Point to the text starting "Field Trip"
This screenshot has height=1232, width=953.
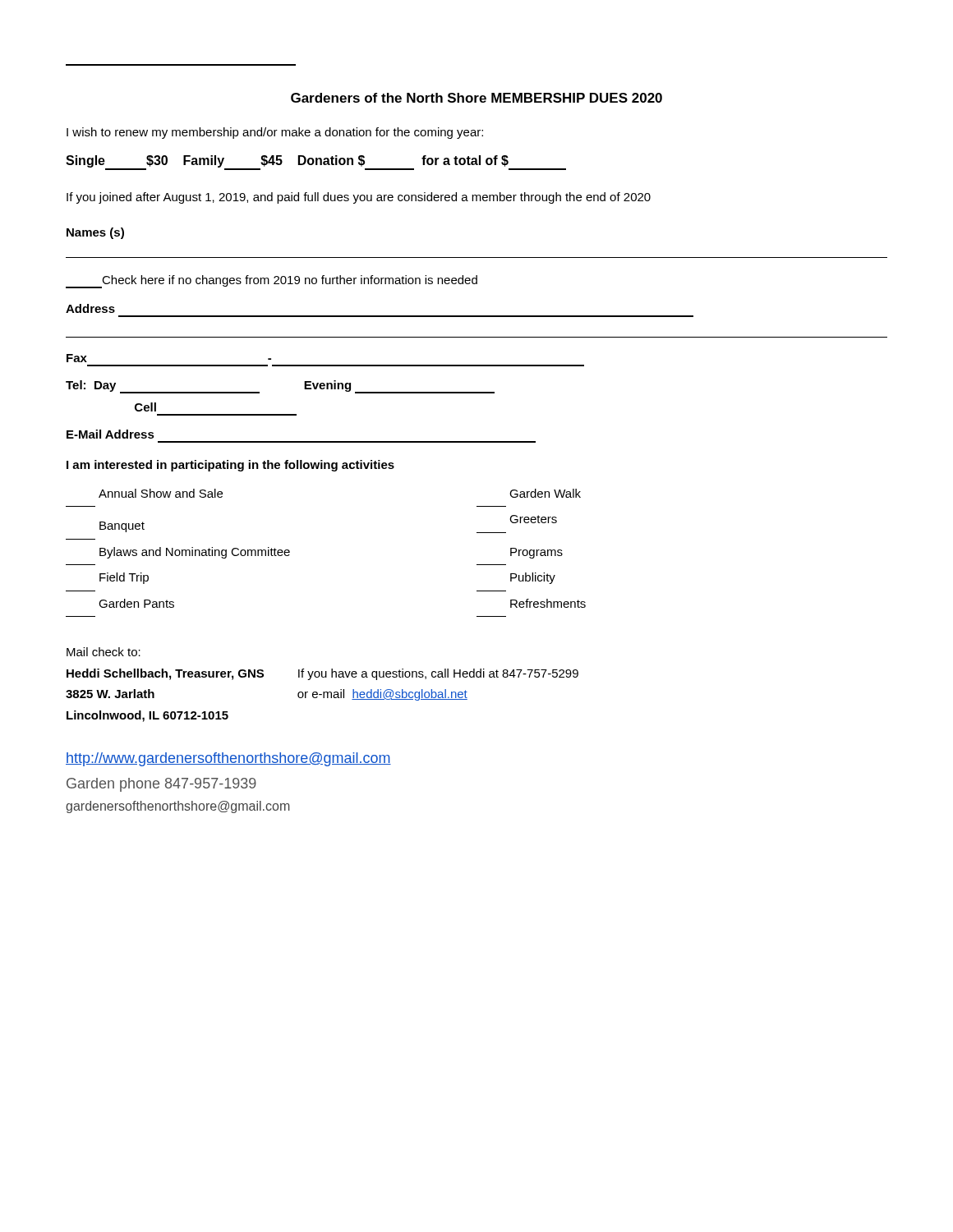click(x=107, y=578)
